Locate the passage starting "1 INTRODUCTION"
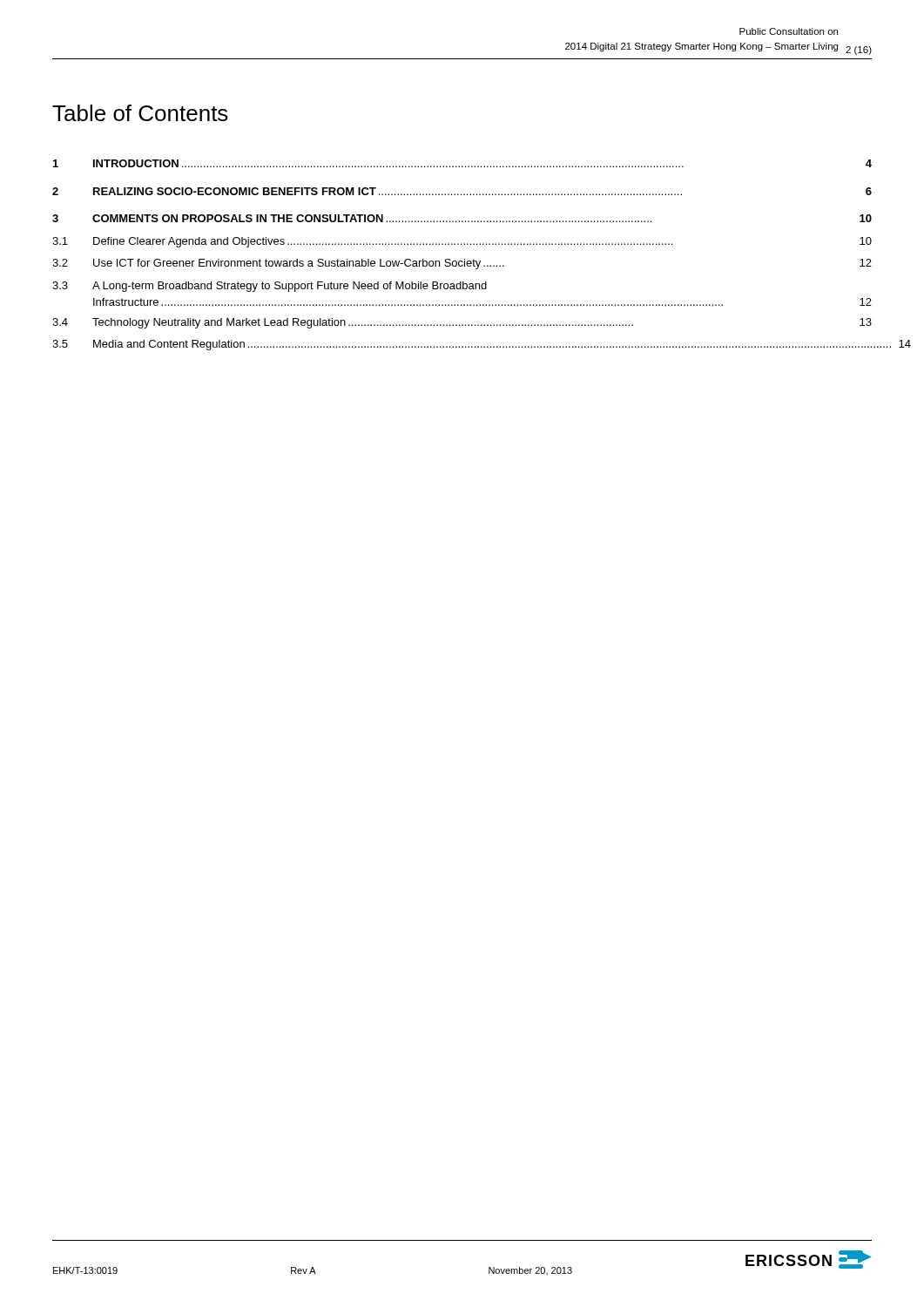The height and width of the screenshot is (1307, 924). point(462,164)
